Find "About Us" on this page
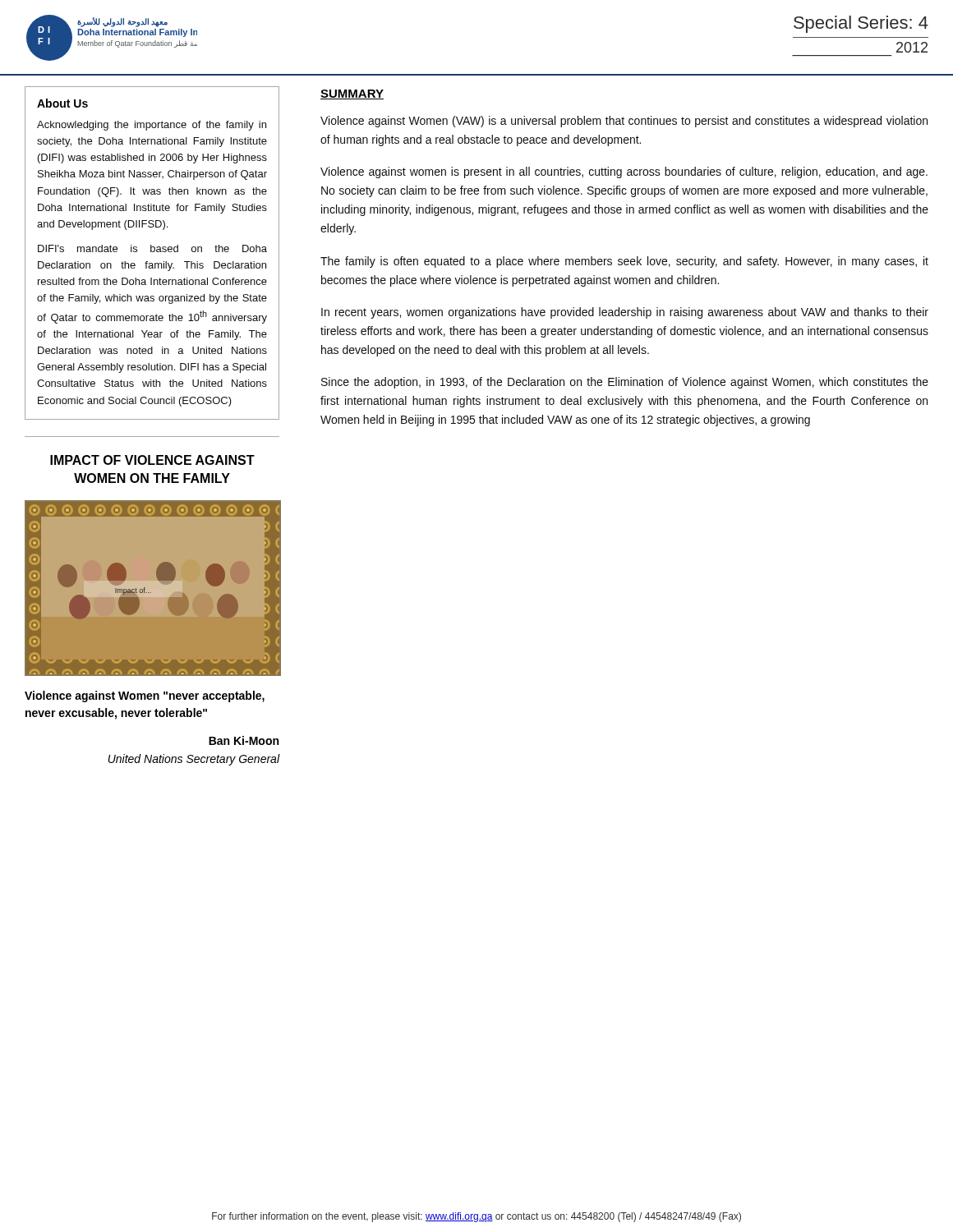 point(63,103)
